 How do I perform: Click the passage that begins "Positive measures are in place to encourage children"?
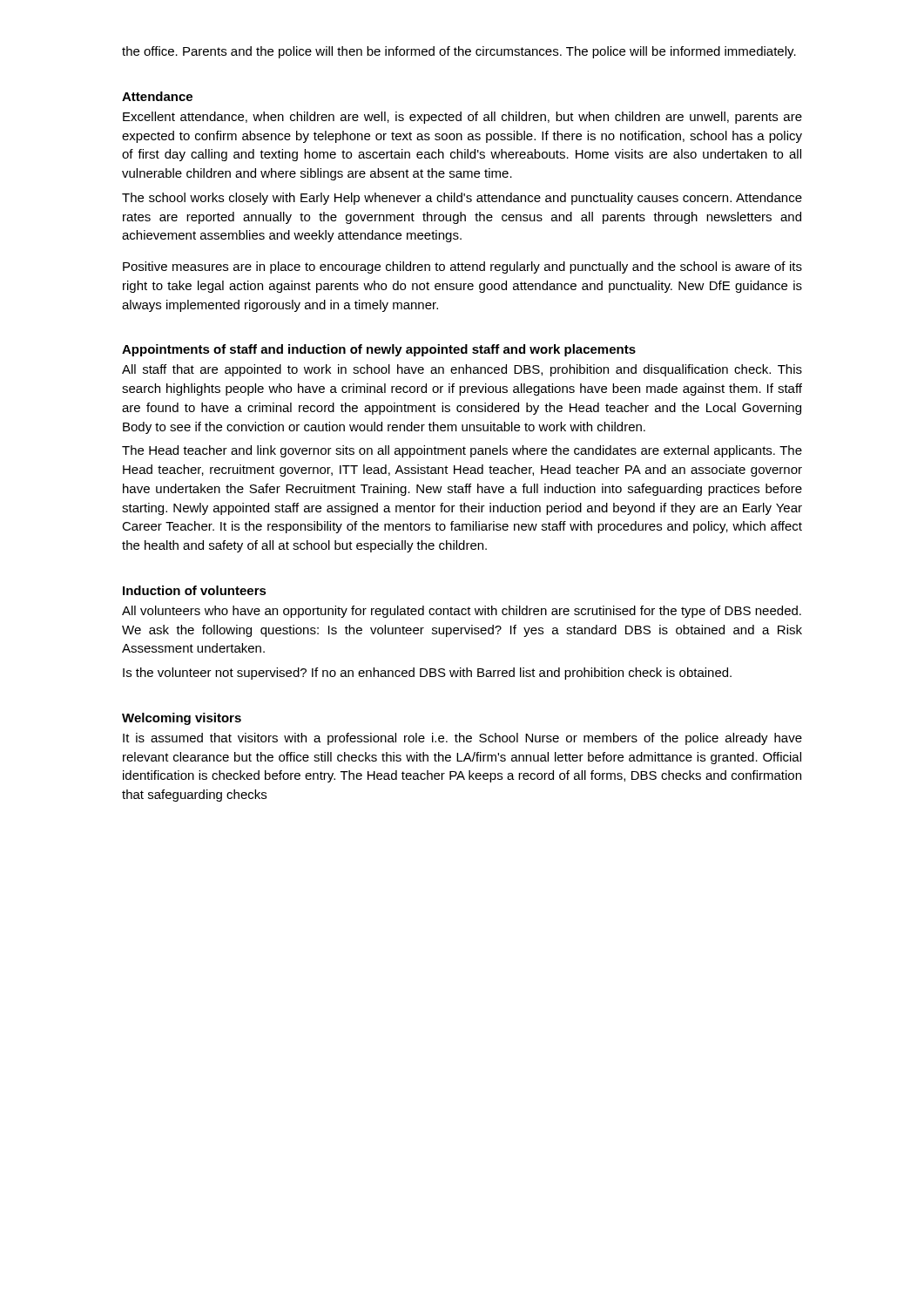tap(462, 285)
